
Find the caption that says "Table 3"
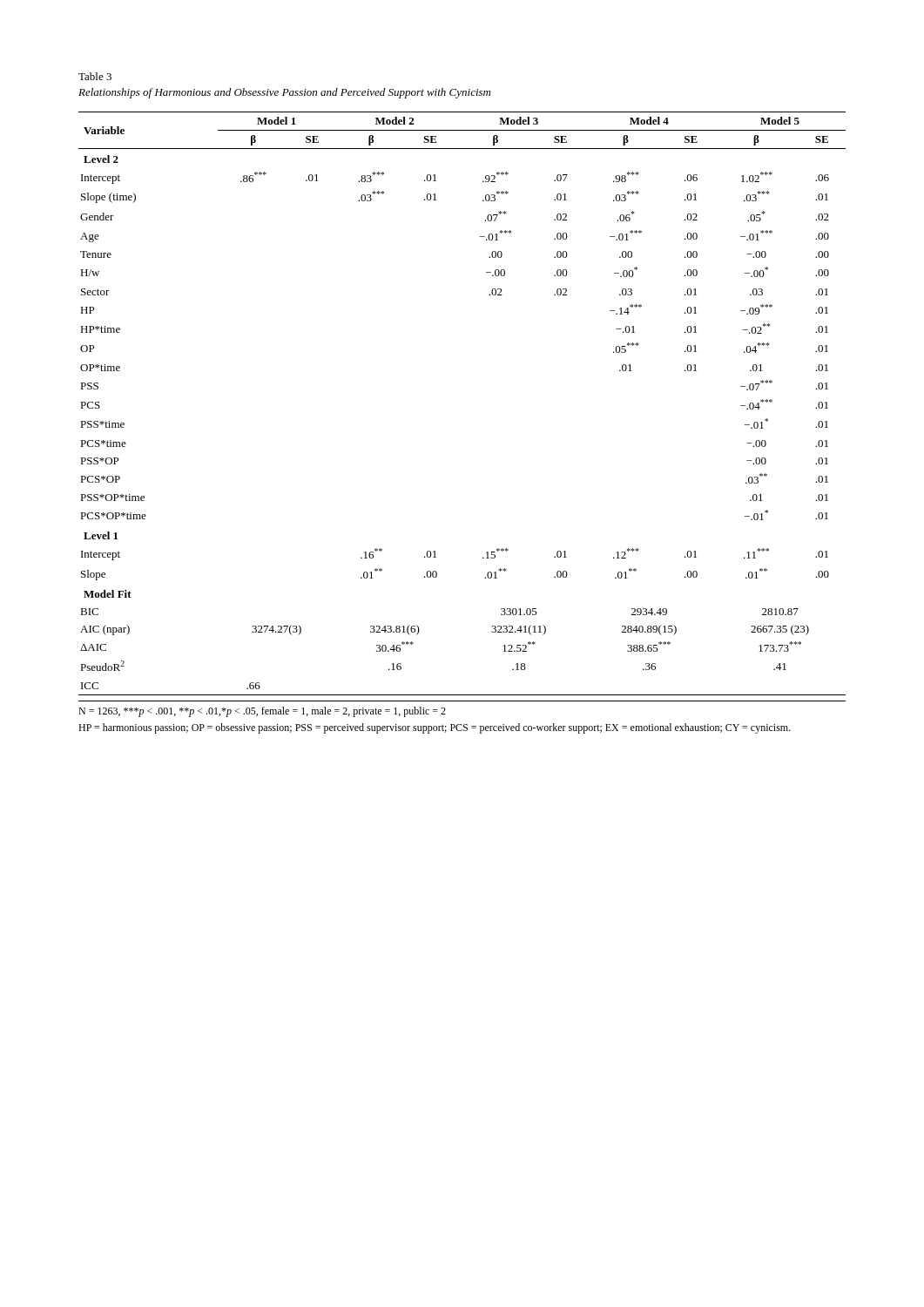95,76
